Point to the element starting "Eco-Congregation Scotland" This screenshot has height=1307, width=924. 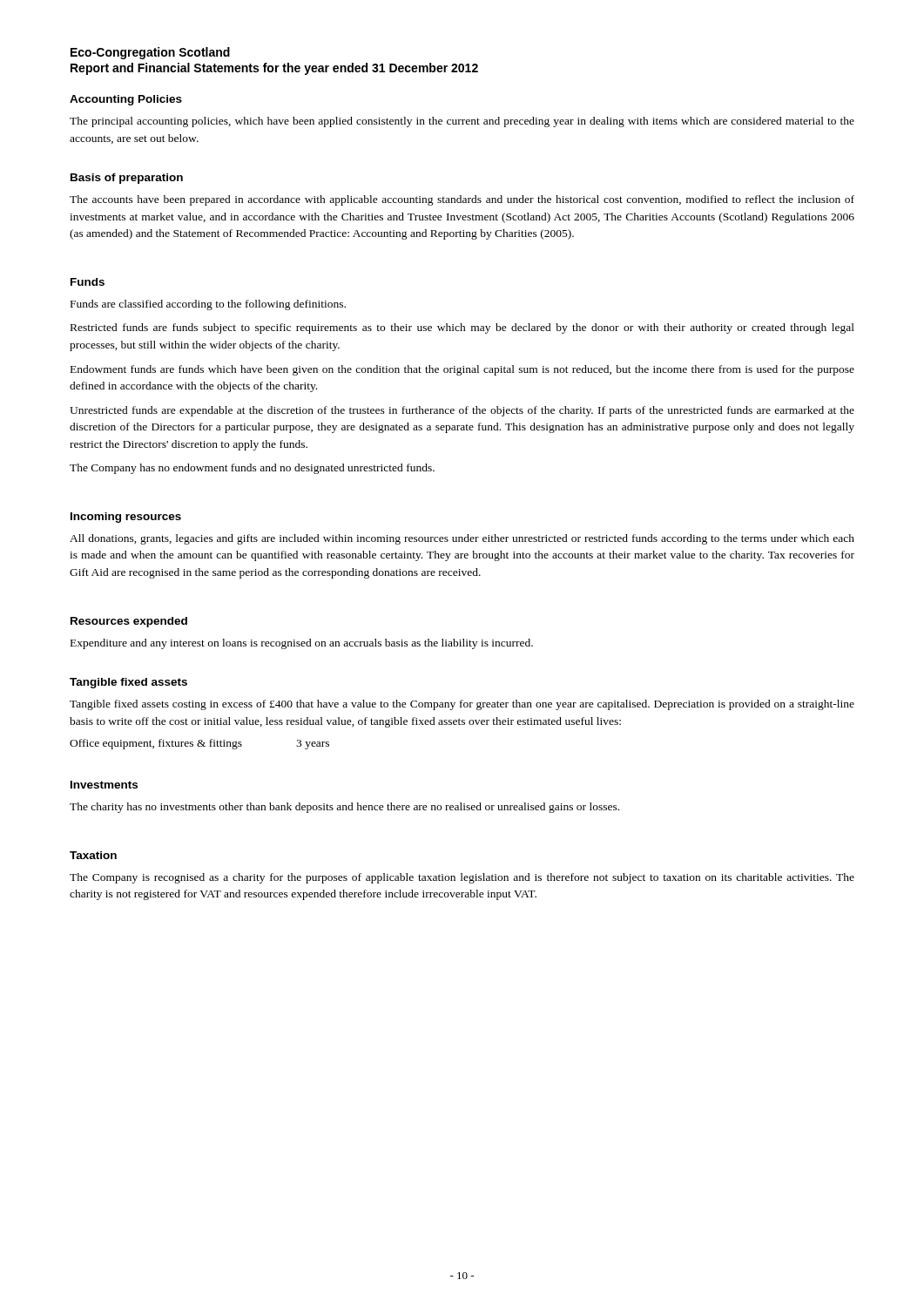tap(150, 52)
